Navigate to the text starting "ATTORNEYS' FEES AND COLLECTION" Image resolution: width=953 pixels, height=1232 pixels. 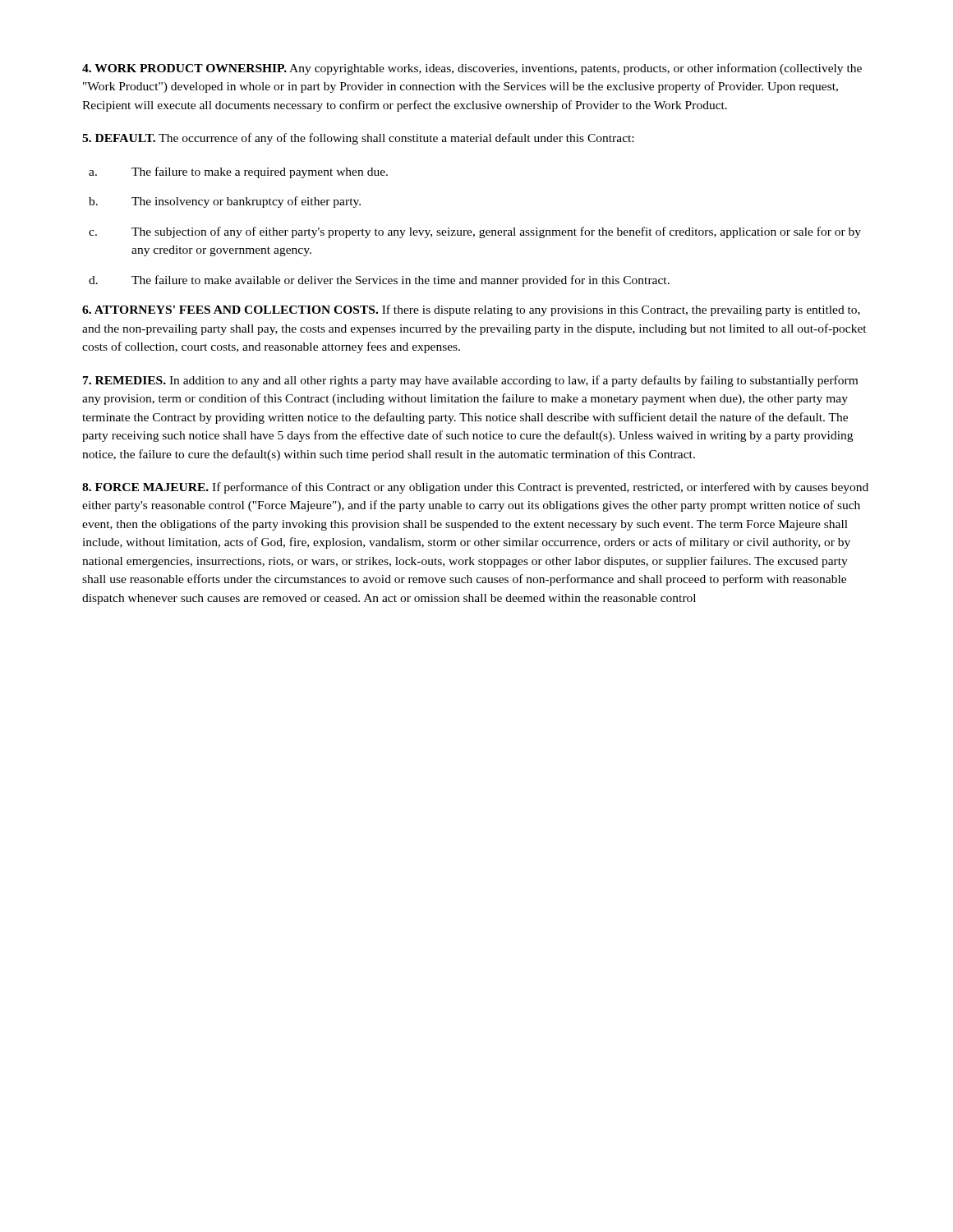pos(474,328)
